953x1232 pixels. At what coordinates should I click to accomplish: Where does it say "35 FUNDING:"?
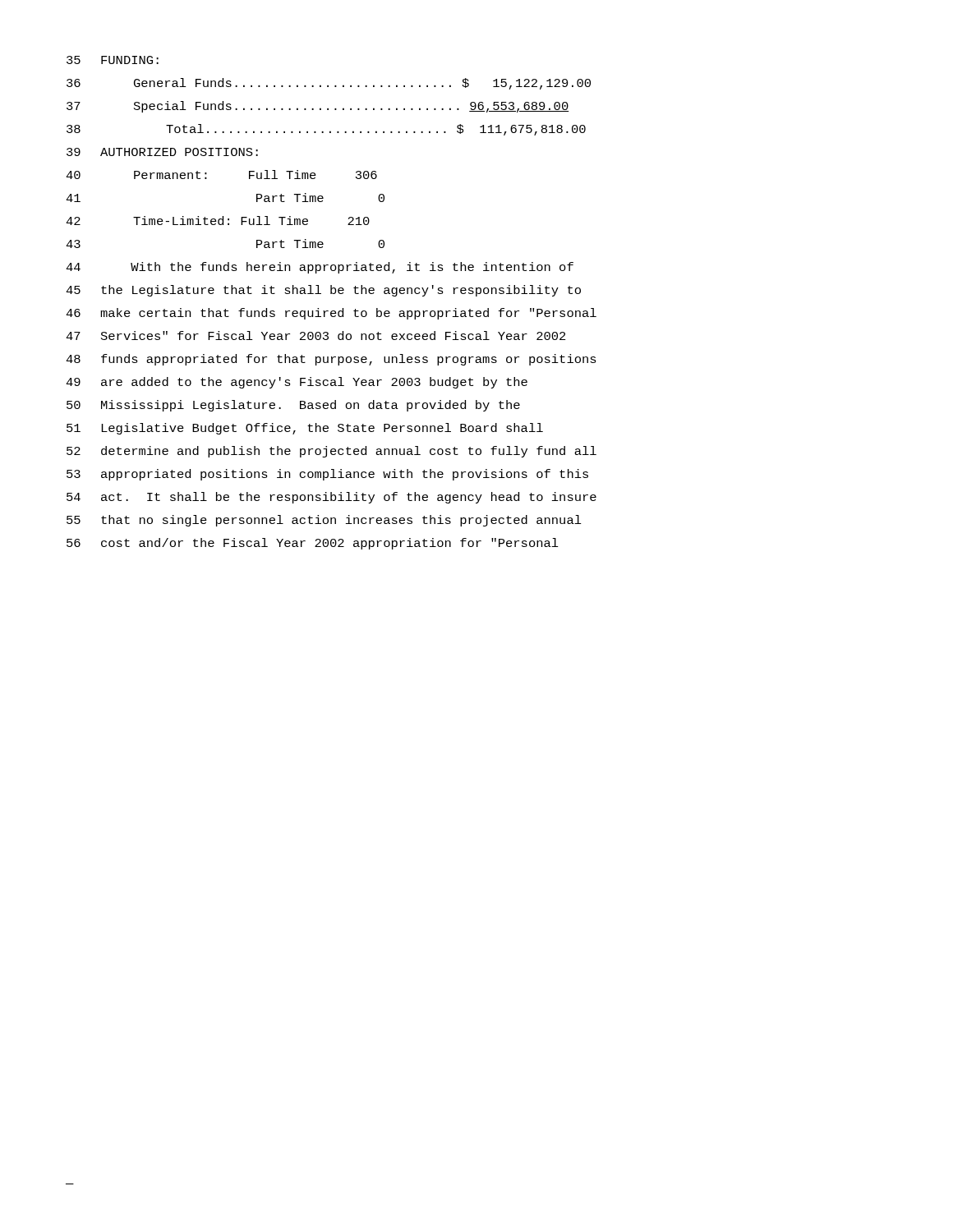(x=113, y=60)
